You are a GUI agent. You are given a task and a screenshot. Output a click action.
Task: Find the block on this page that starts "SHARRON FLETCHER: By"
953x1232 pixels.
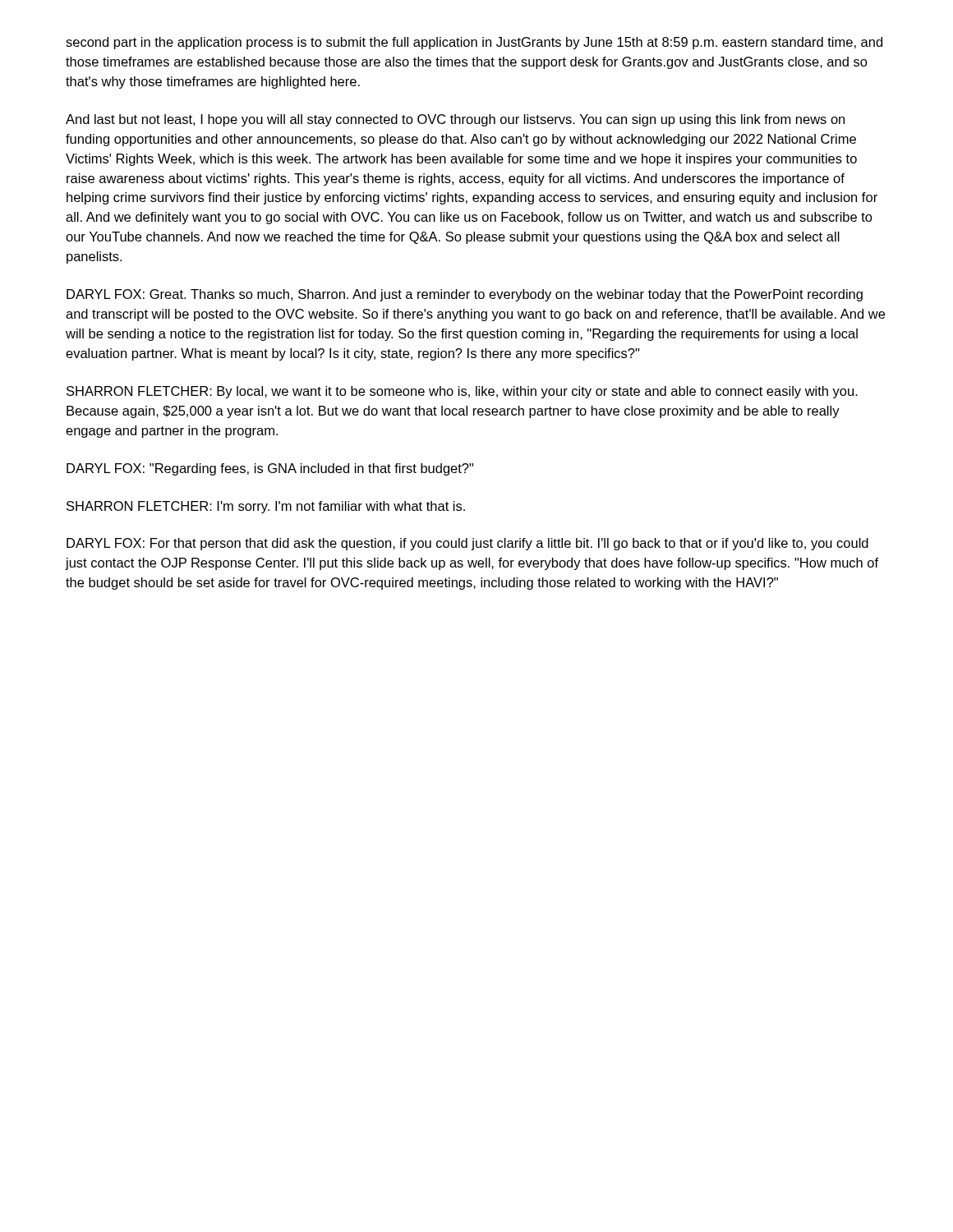pos(462,410)
